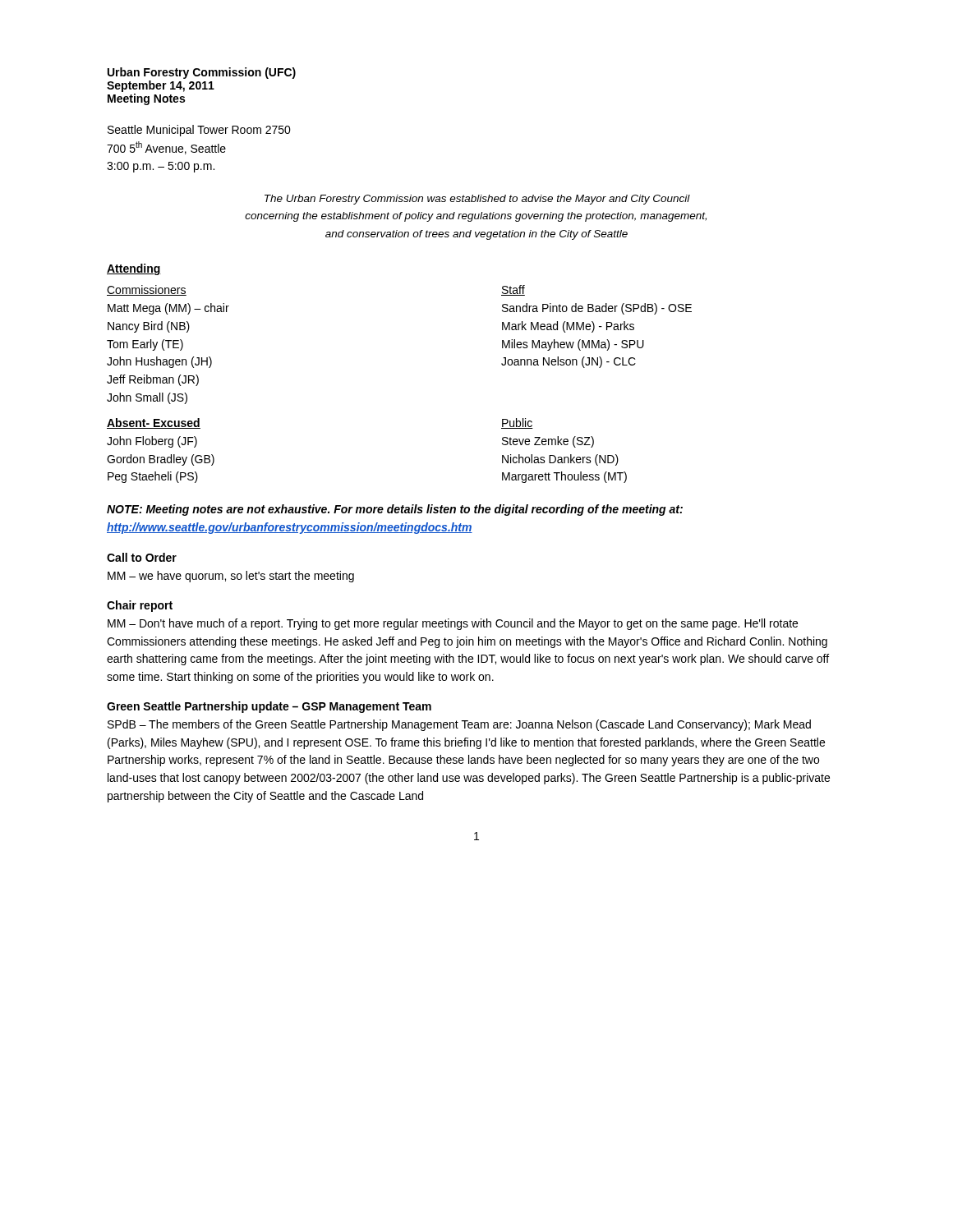Navigate to the block starting "Chair report"
The height and width of the screenshot is (1232, 953).
coord(140,605)
